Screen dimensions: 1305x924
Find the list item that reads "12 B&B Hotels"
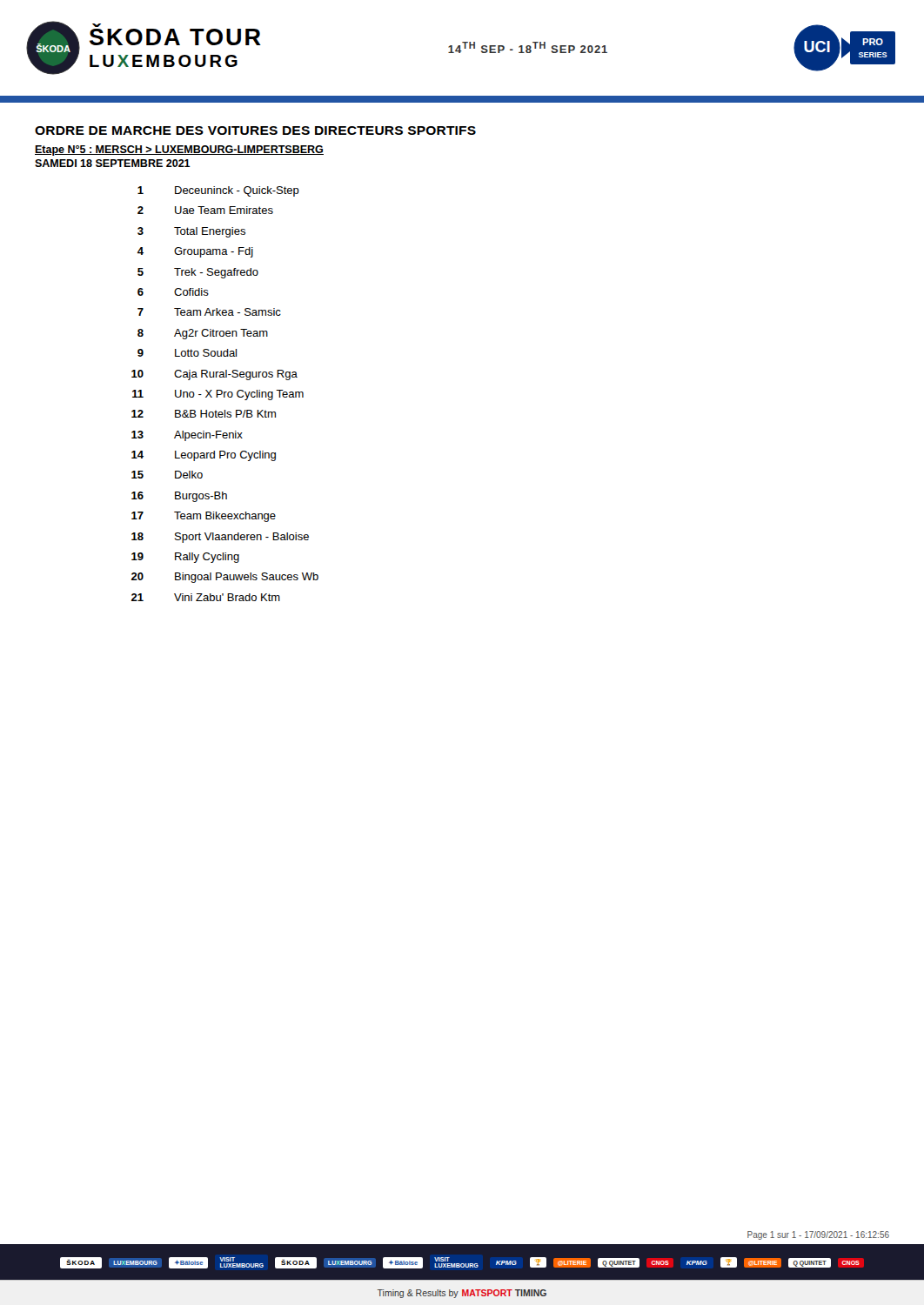point(190,414)
